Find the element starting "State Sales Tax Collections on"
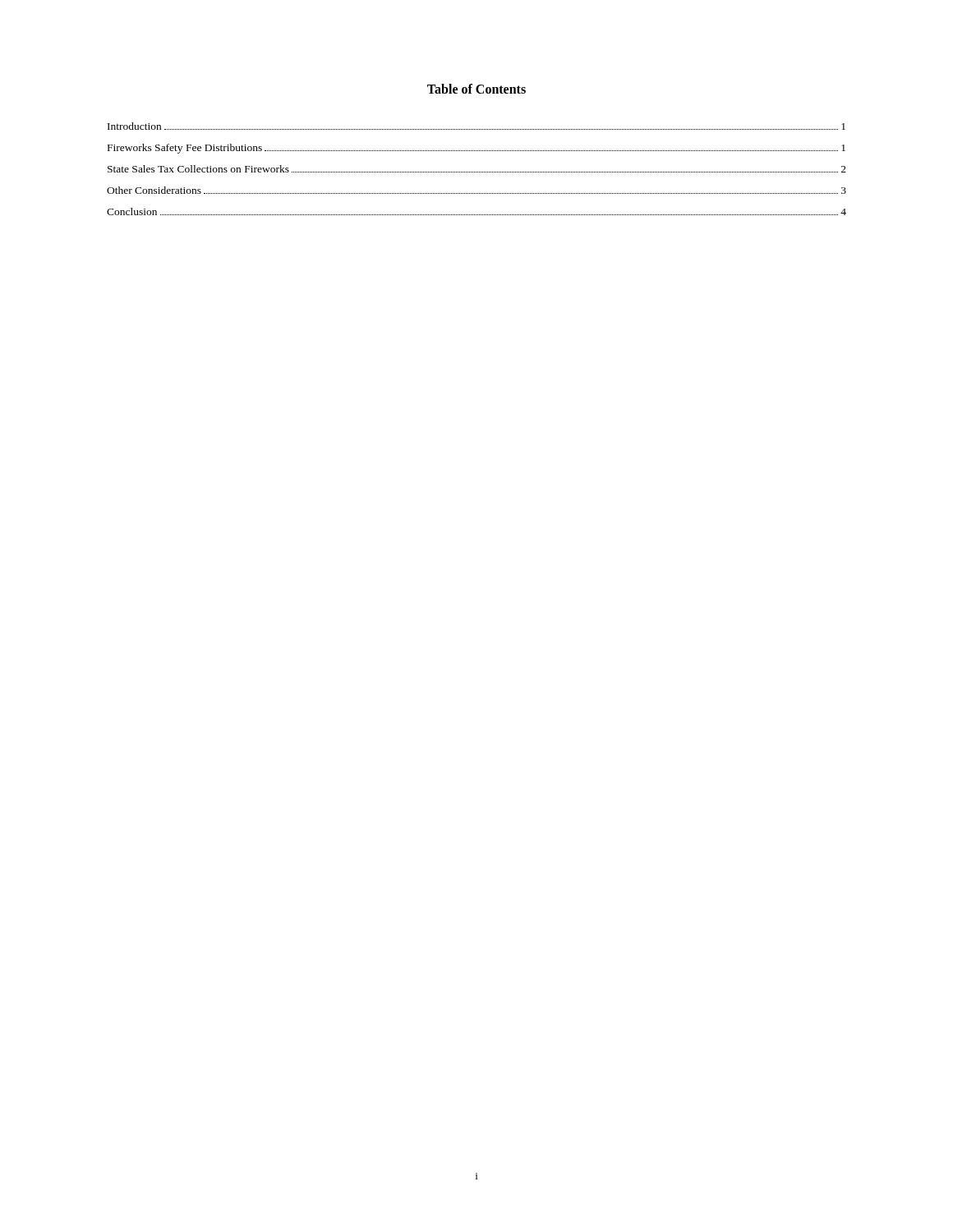953x1232 pixels. coord(476,169)
